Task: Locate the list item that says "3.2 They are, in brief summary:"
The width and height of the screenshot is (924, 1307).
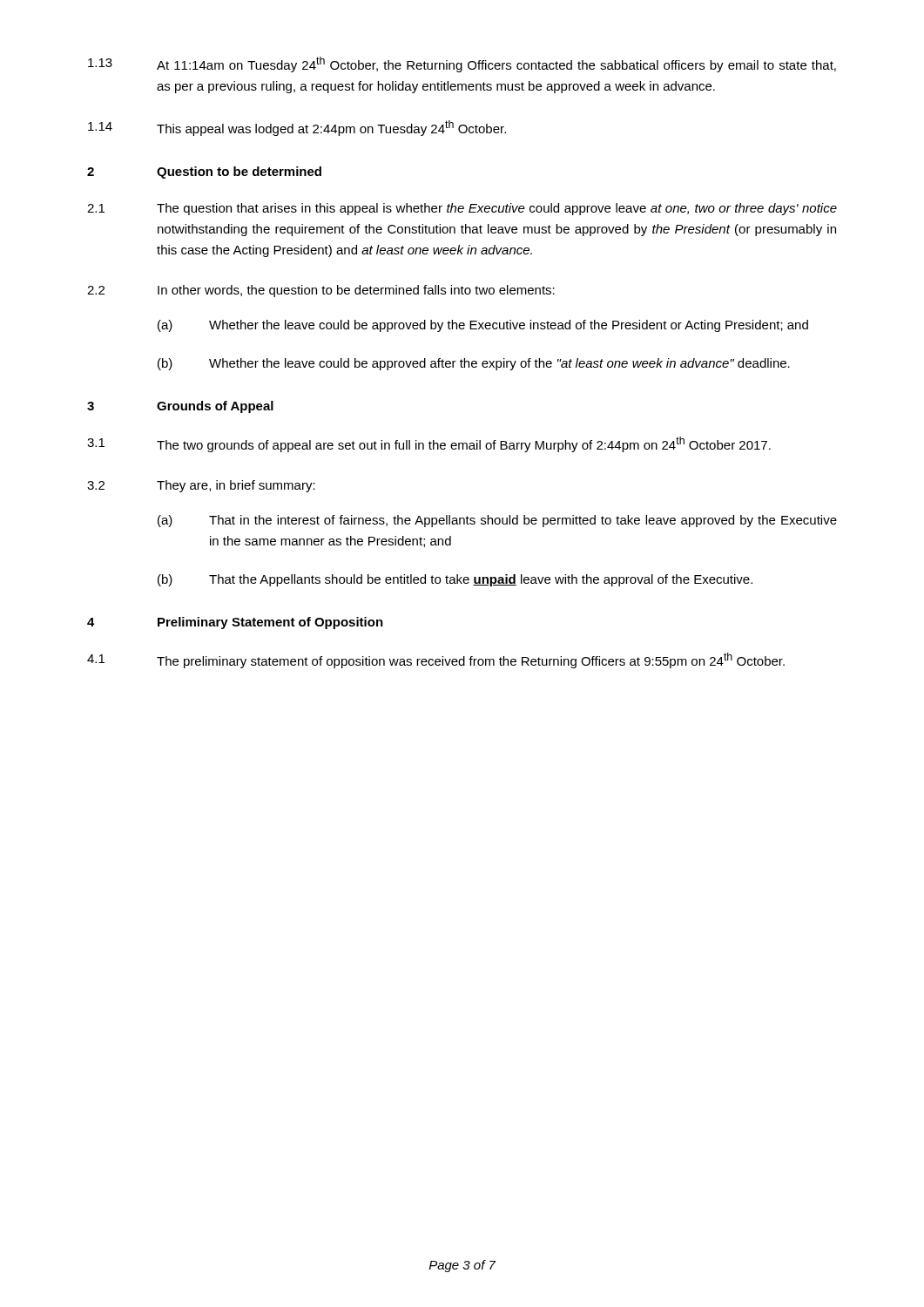Action: pyautogui.click(x=201, y=486)
